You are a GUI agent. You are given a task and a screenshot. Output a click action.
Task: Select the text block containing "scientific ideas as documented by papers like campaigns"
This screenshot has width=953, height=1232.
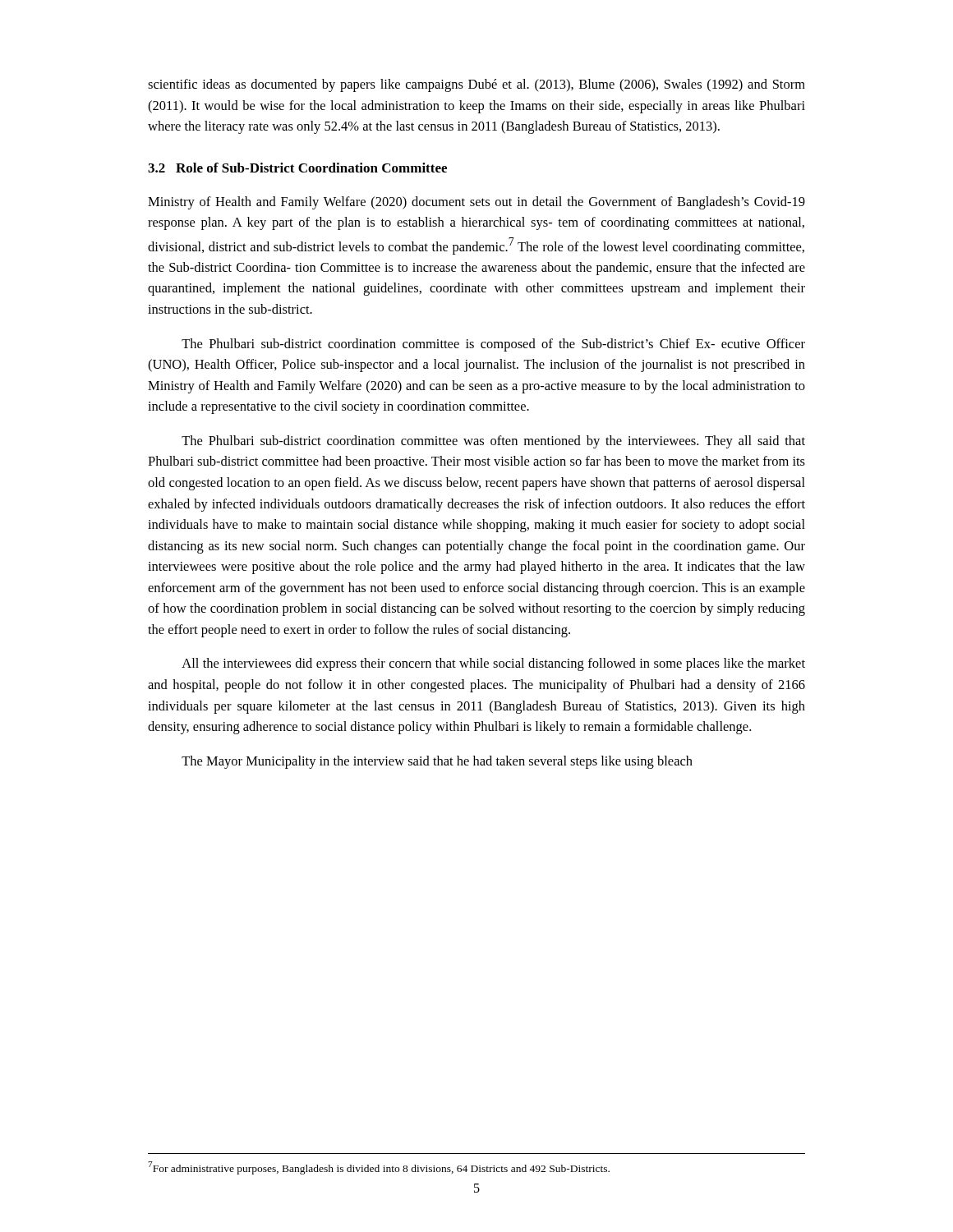[476, 105]
